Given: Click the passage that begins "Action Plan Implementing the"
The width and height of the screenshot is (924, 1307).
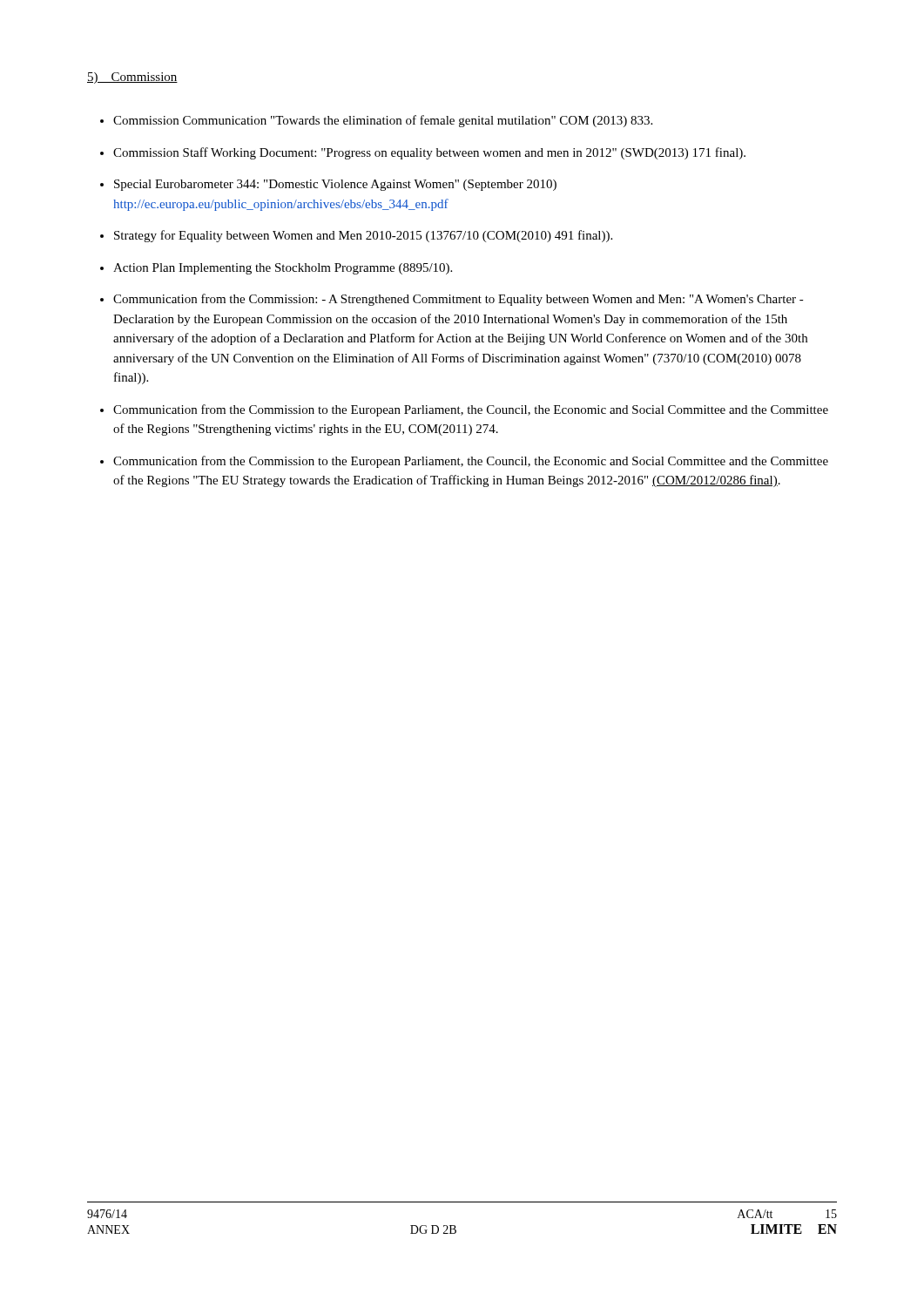Looking at the screenshot, I should pos(283,267).
